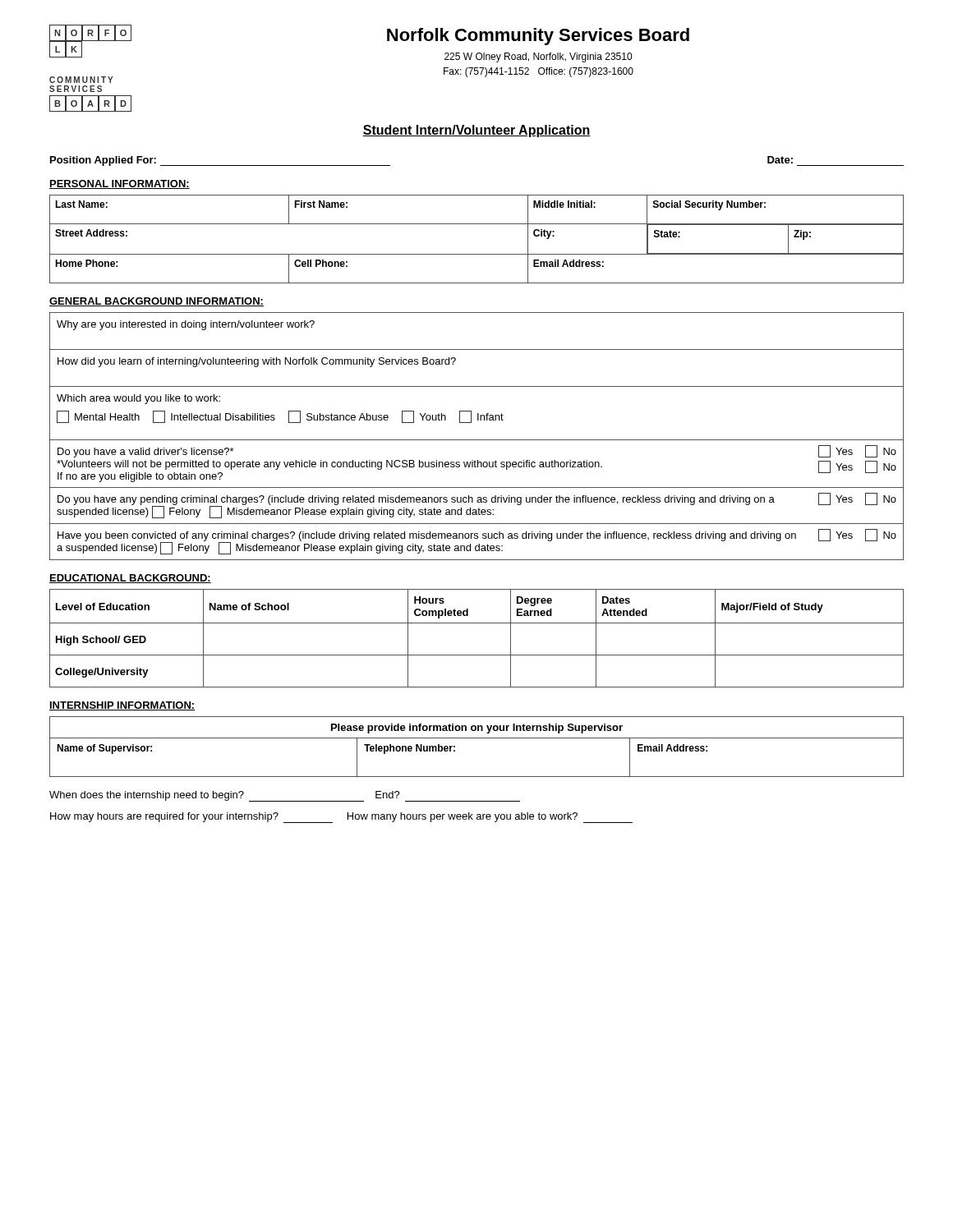Image resolution: width=953 pixels, height=1232 pixels.
Task: Locate the block of text that opens with "How may hours are required for"
Action: [x=341, y=817]
